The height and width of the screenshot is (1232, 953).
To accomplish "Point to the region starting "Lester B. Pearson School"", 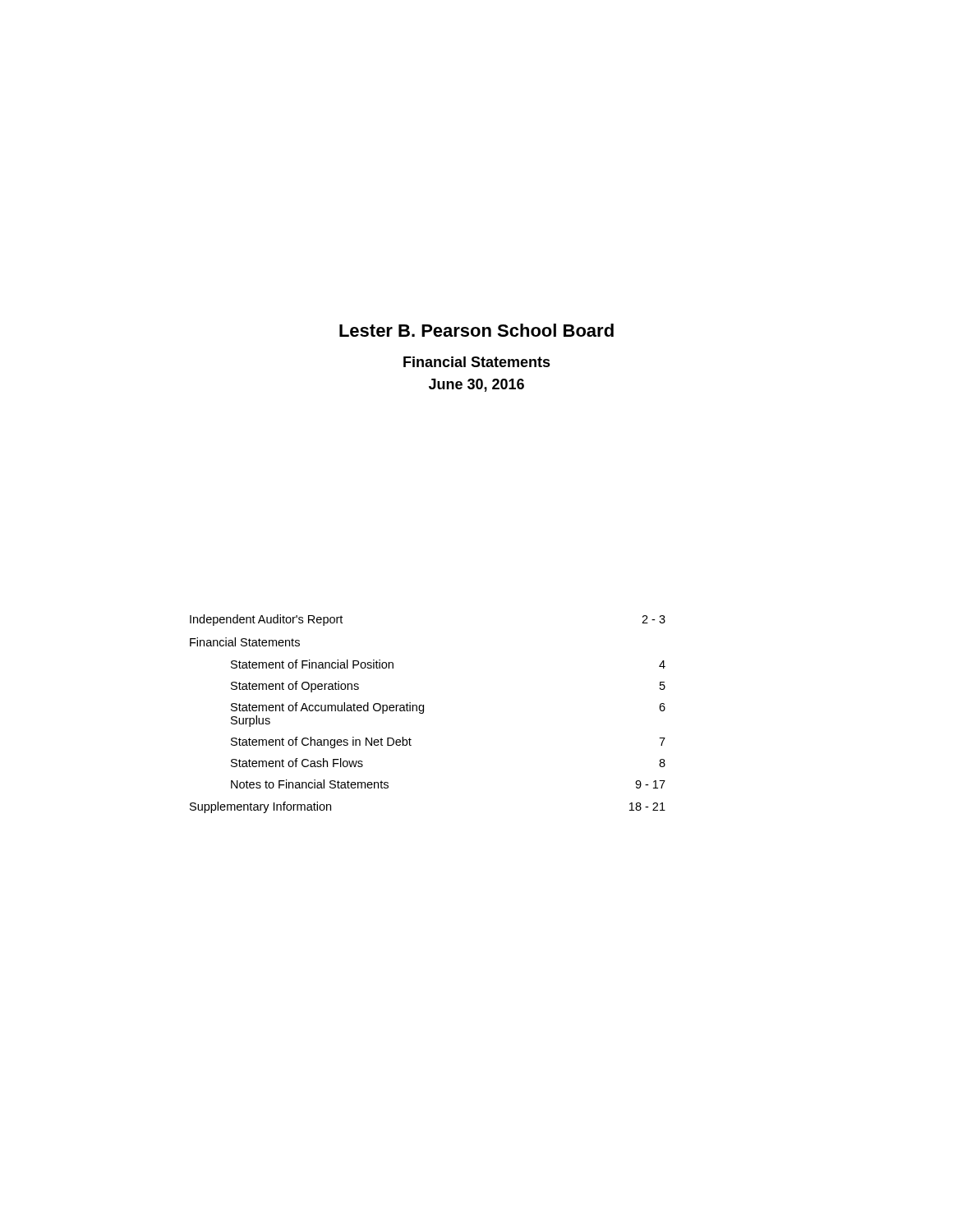I will [x=476, y=358].
